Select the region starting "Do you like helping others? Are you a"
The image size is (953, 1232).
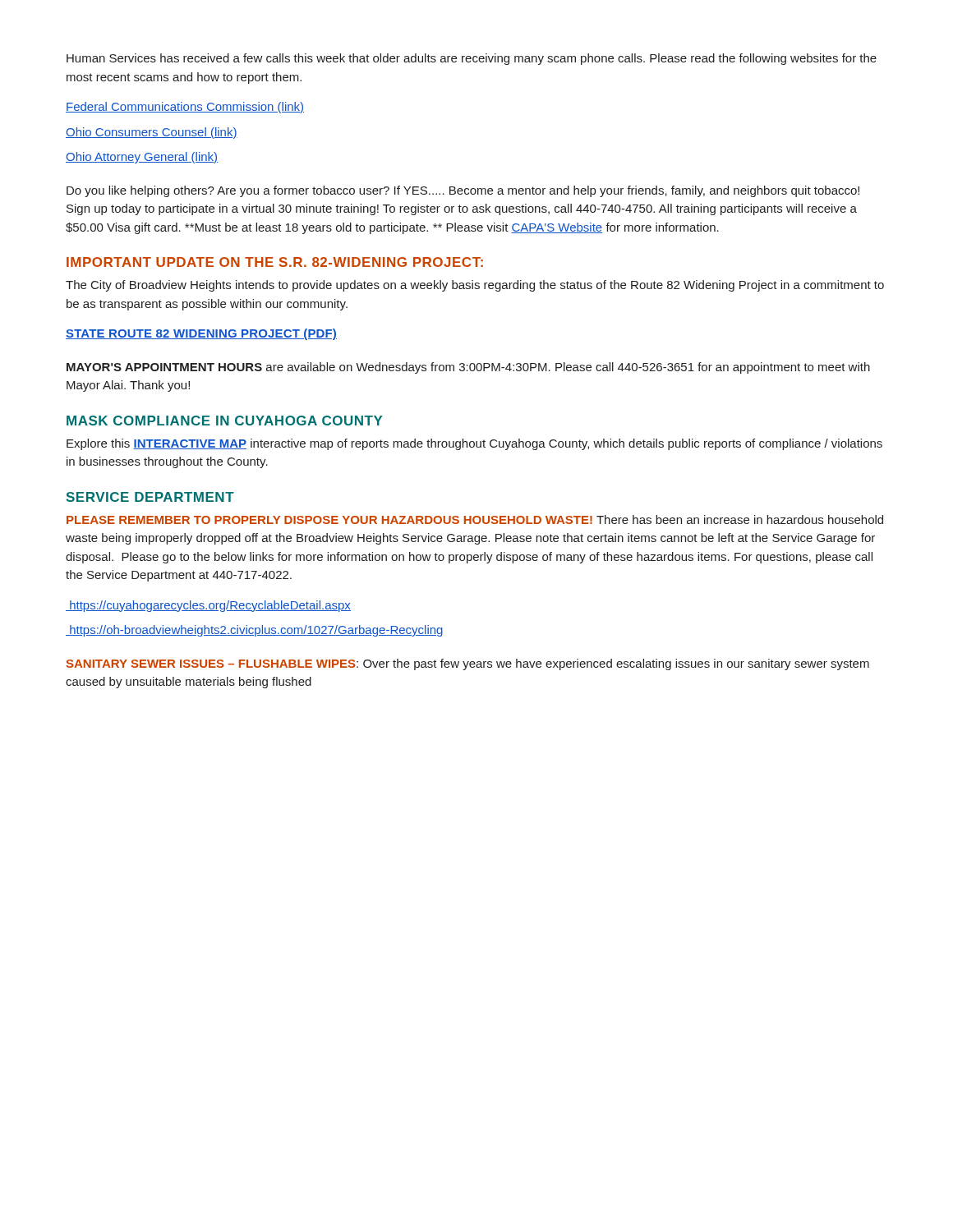click(463, 208)
